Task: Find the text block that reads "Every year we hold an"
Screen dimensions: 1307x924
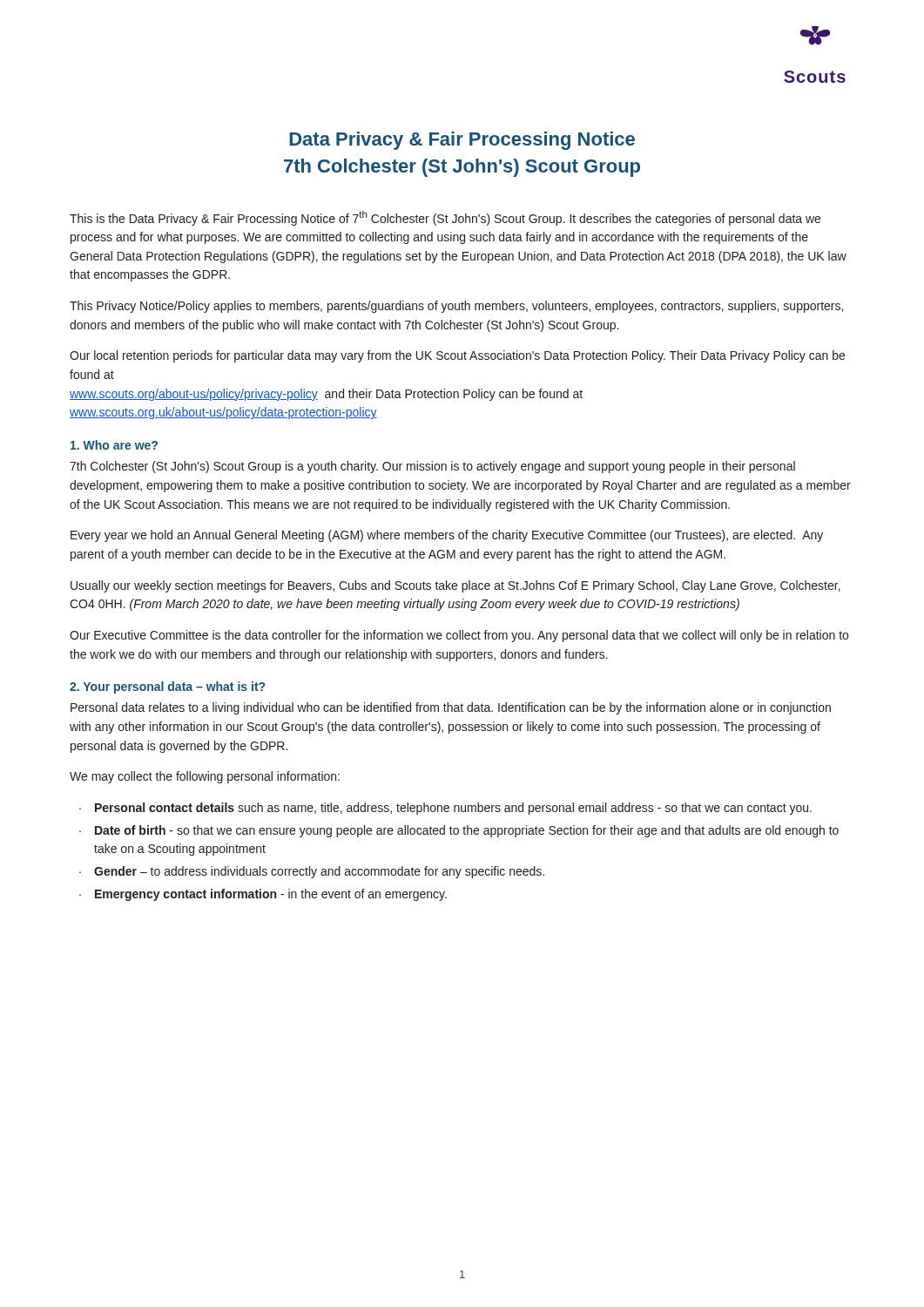Action: [446, 545]
